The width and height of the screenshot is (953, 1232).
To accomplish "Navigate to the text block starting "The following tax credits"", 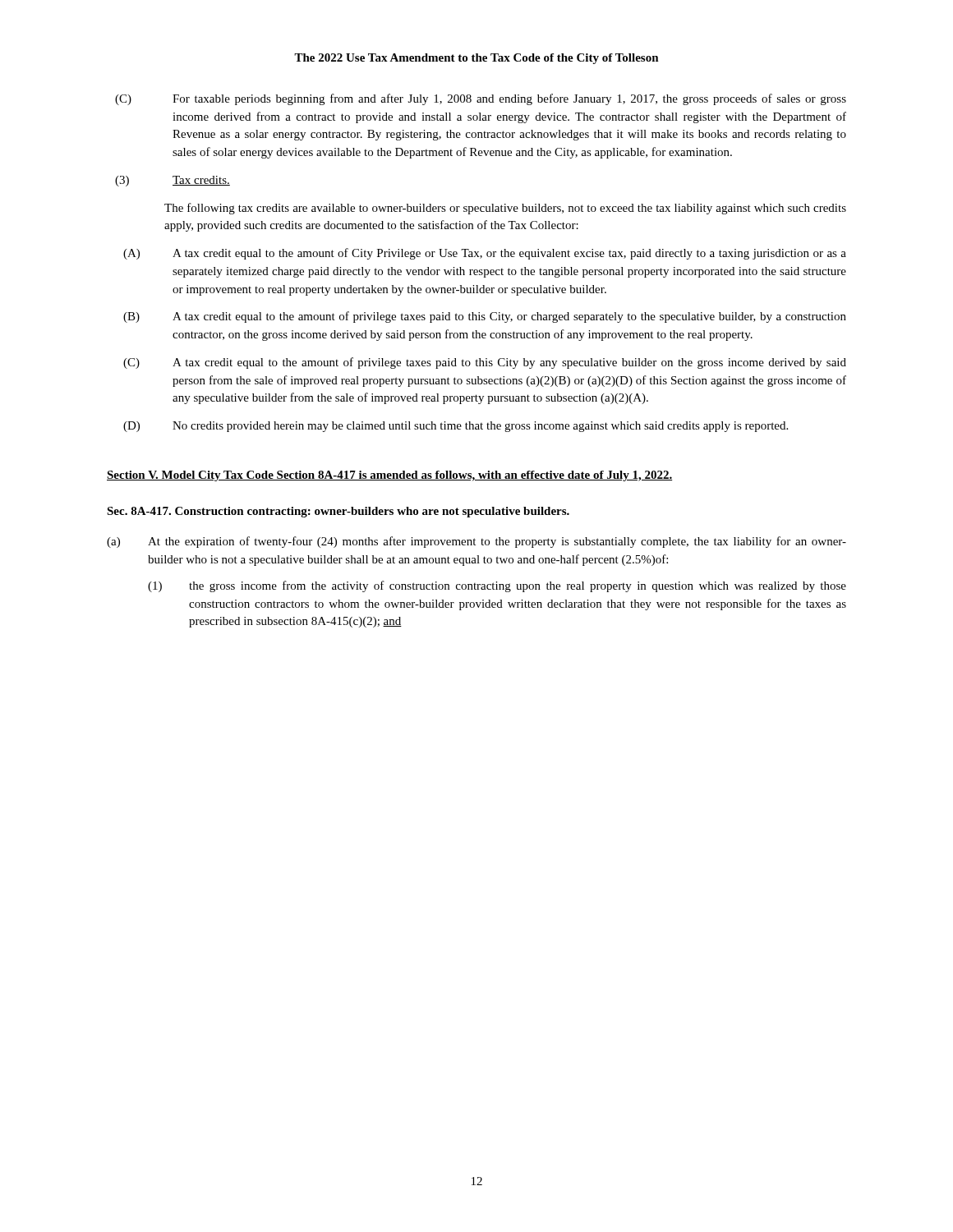I will tap(505, 216).
